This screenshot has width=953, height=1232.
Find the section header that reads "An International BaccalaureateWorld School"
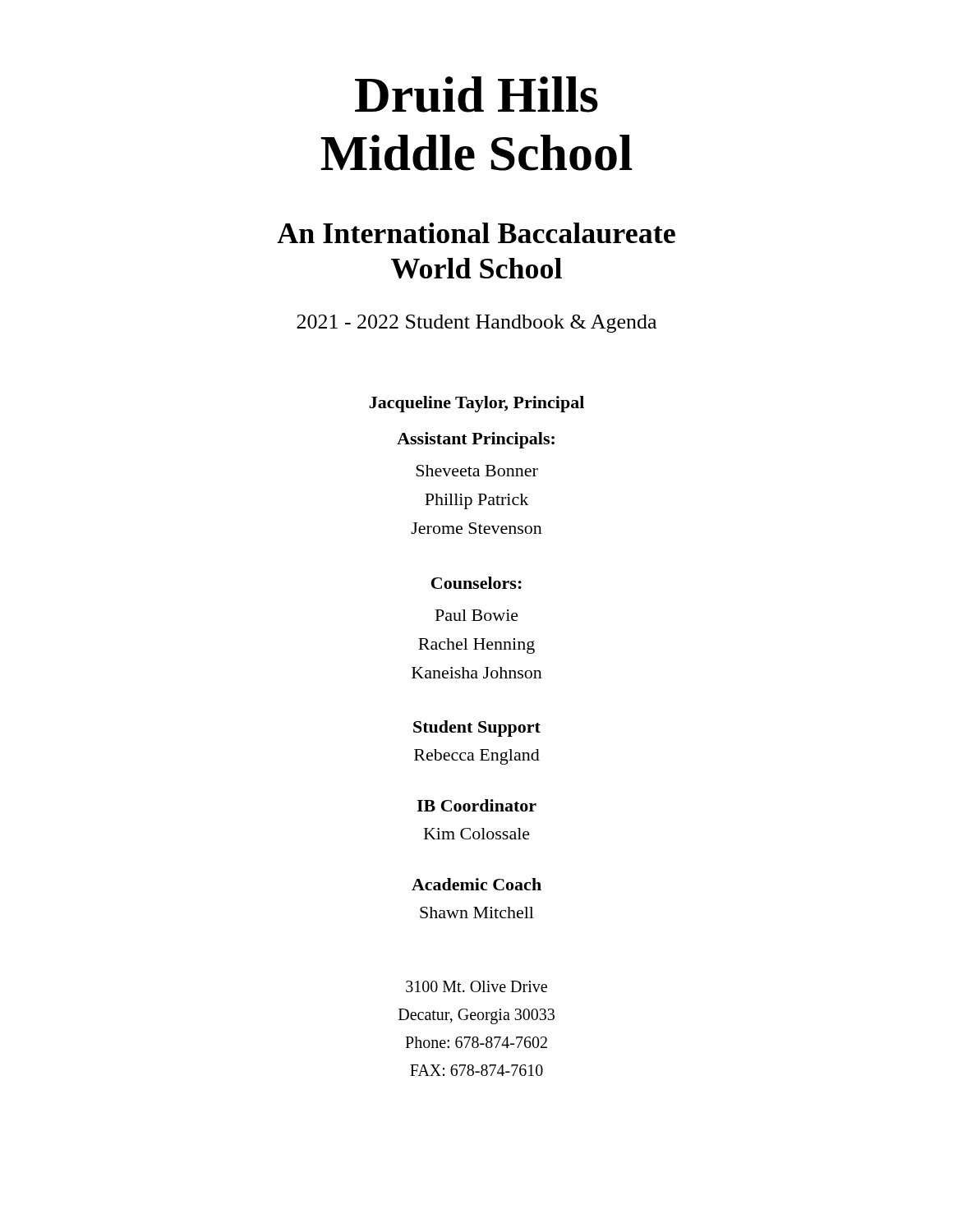(x=476, y=251)
